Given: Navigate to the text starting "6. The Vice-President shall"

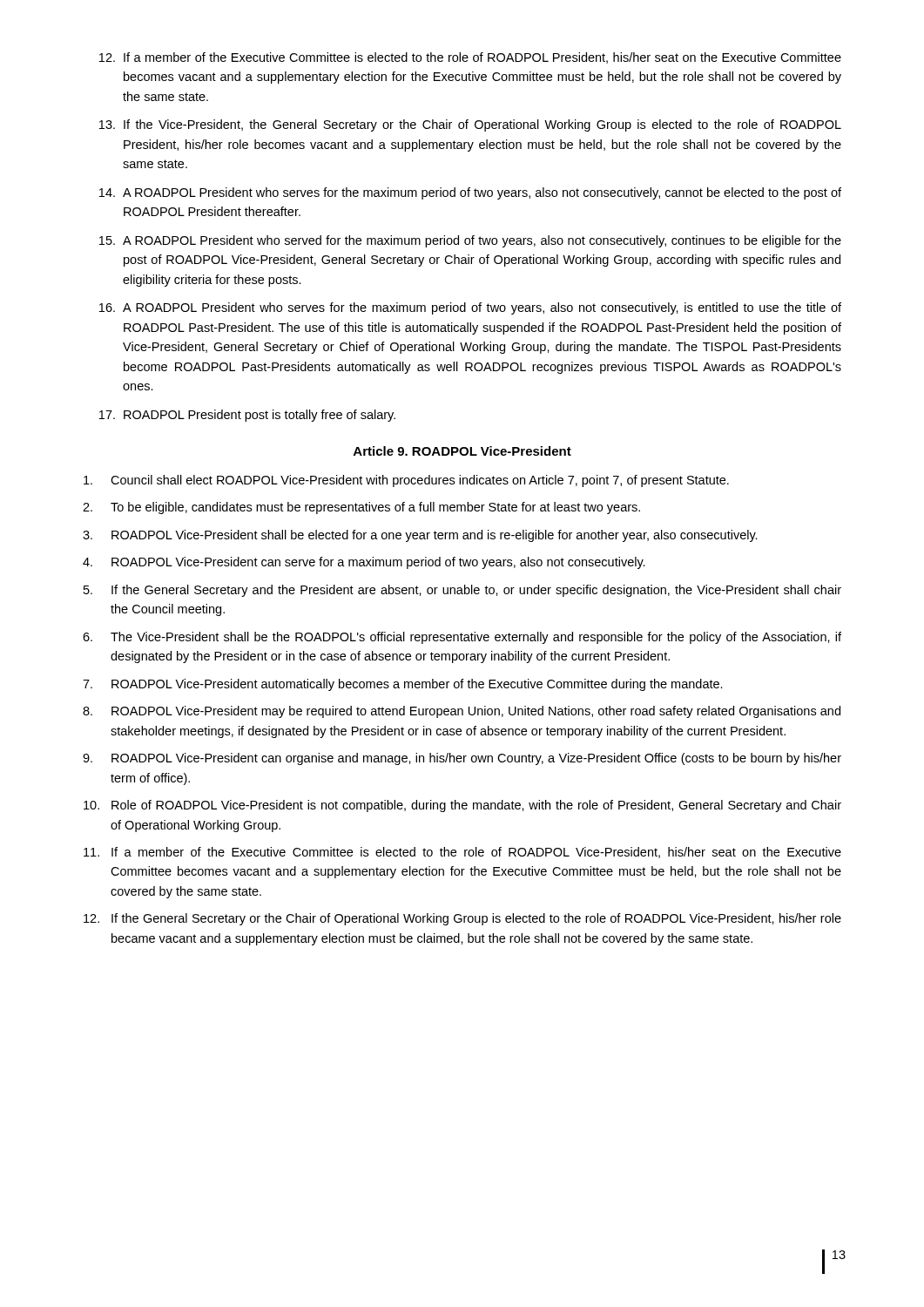Looking at the screenshot, I should tap(462, 647).
